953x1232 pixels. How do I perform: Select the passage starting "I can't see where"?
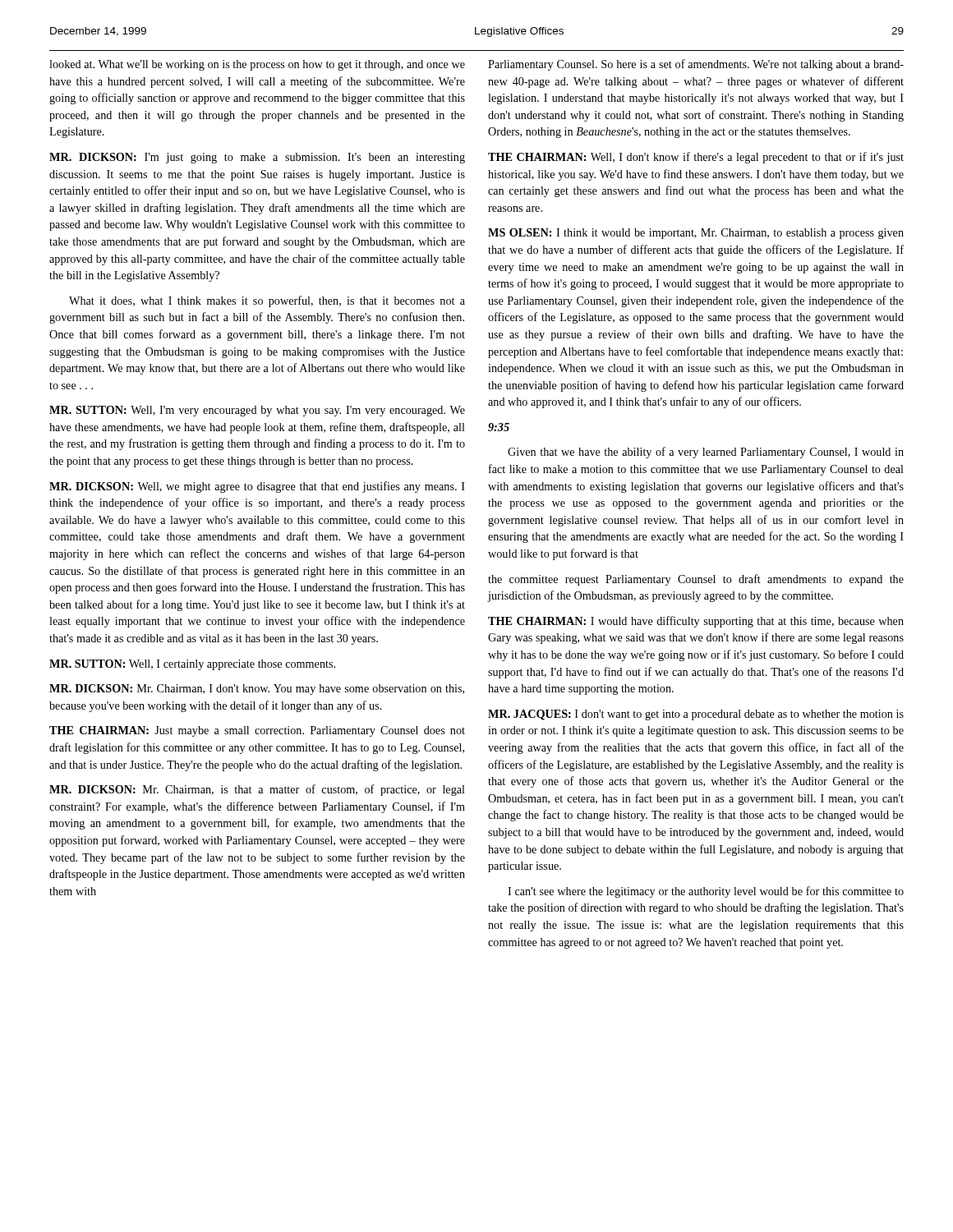[696, 917]
